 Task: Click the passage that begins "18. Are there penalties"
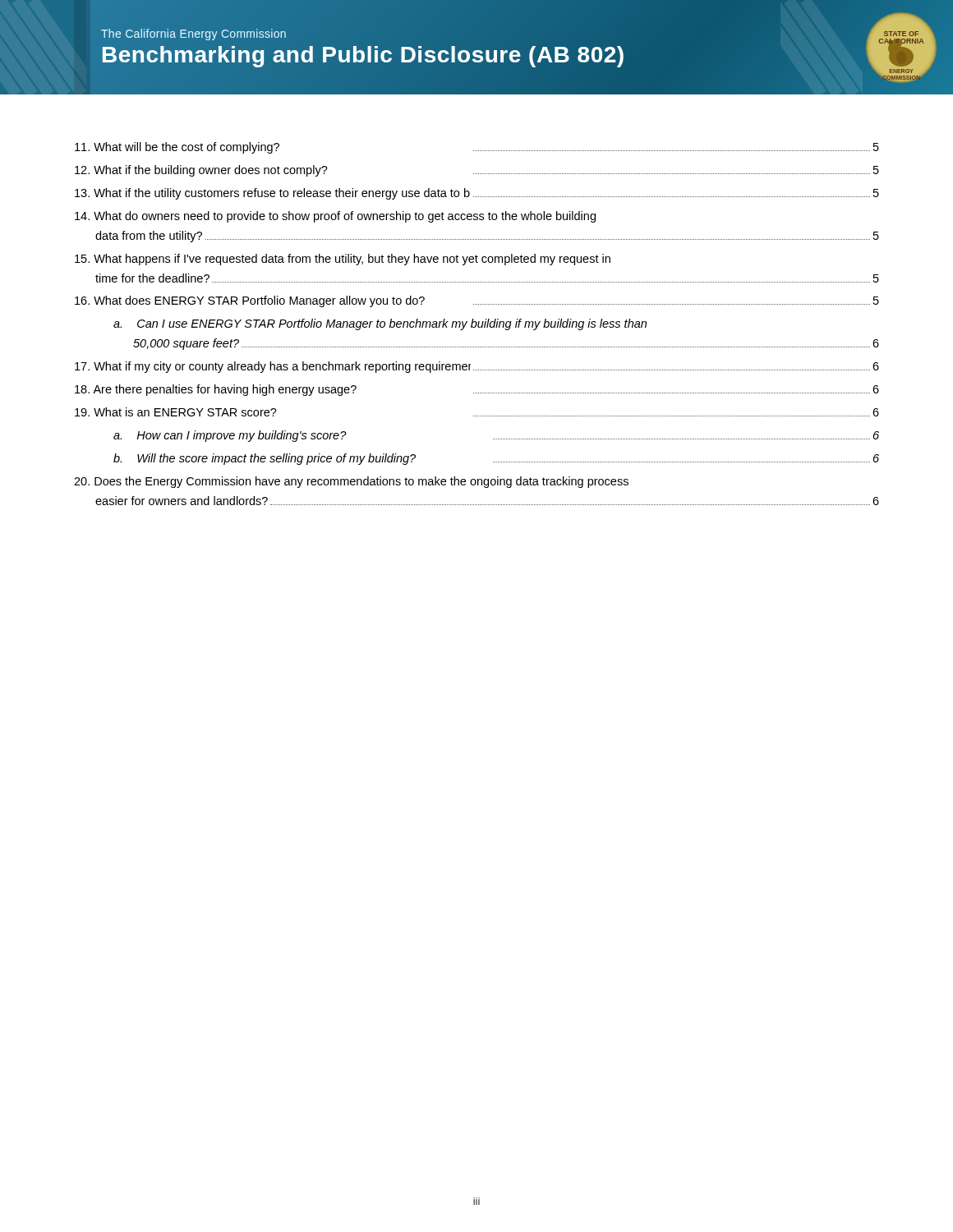tap(476, 390)
